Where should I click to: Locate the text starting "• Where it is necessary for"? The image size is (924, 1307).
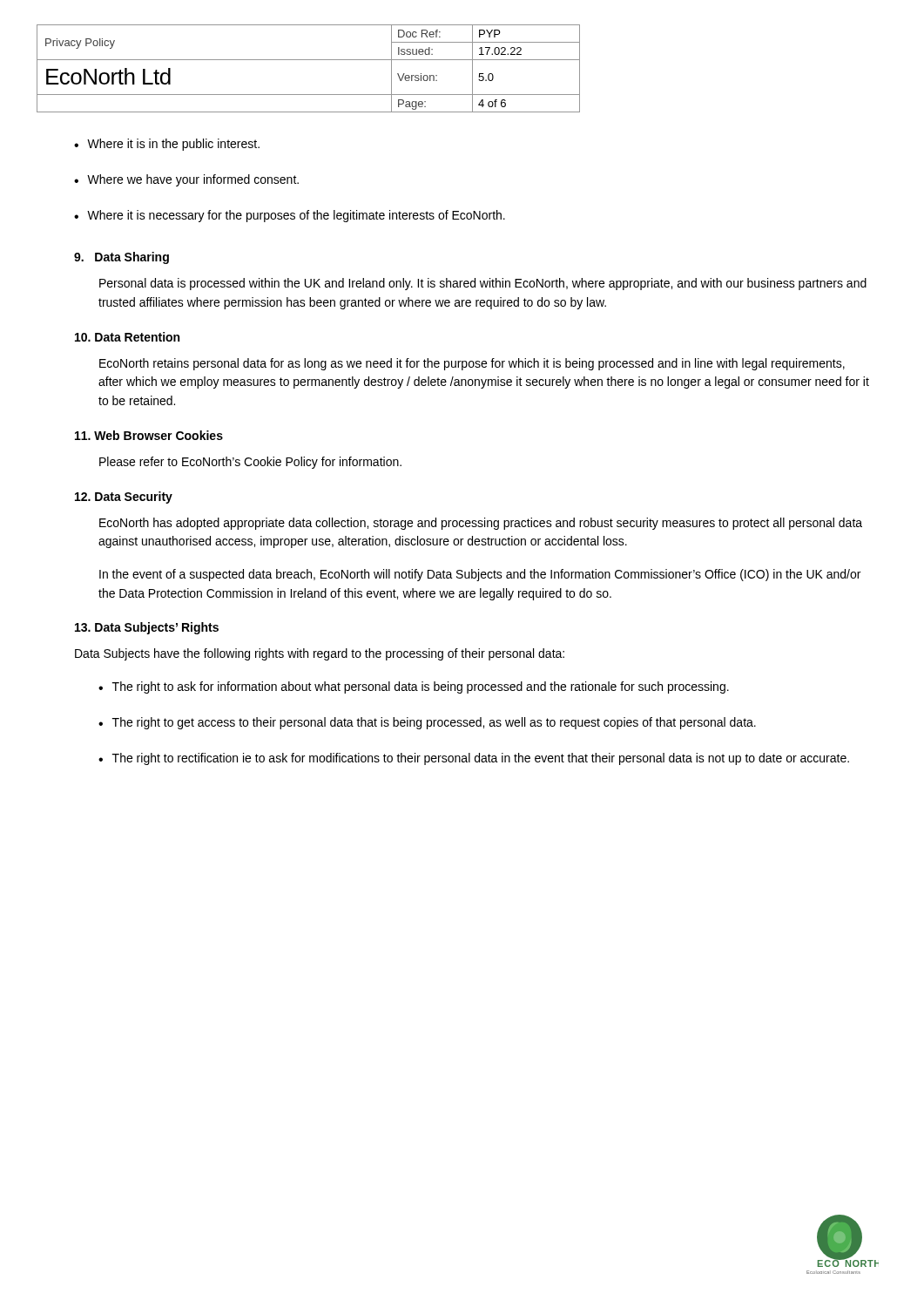tap(290, 216)
